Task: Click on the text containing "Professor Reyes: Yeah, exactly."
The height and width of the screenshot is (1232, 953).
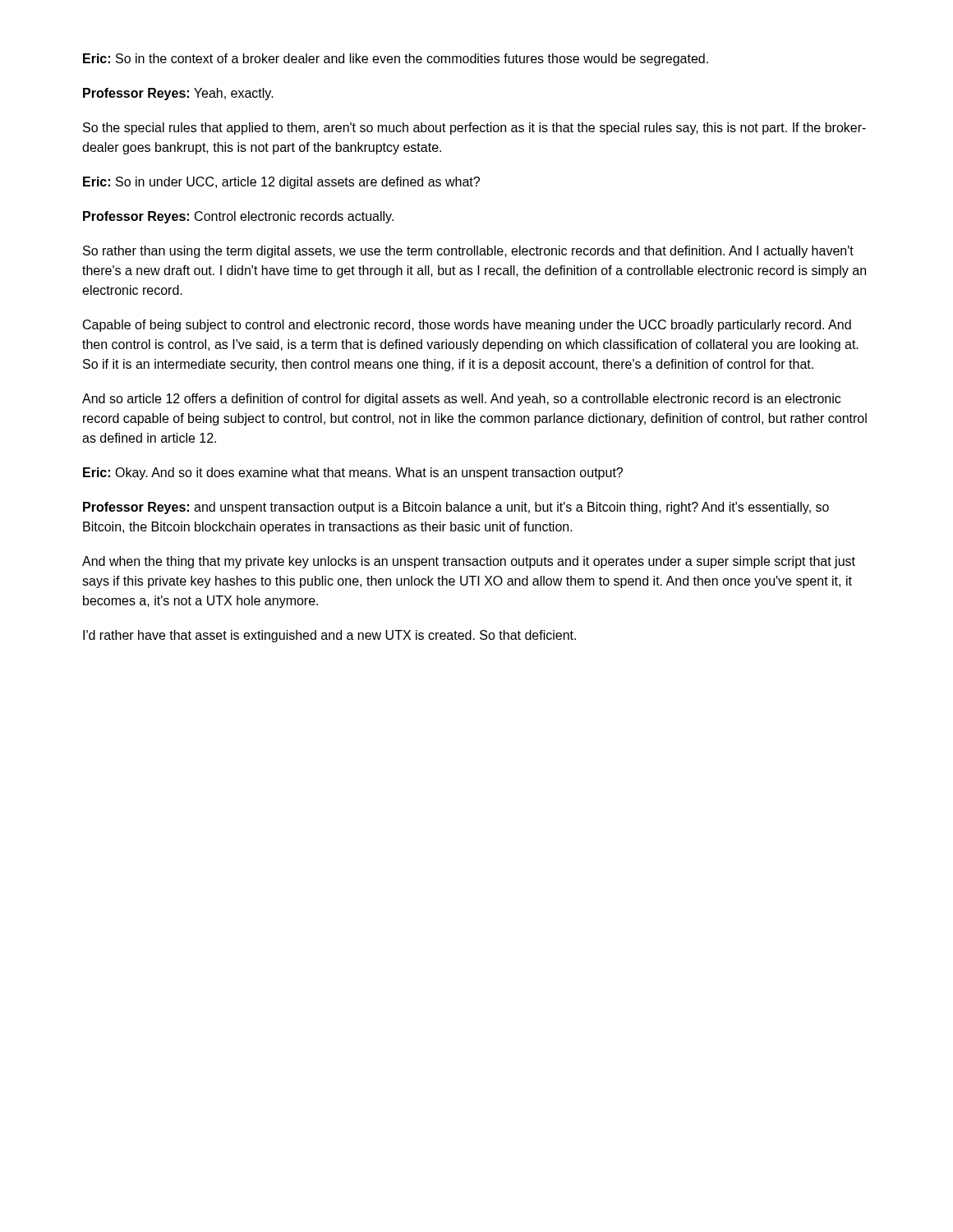Action: click(x=178, y=93)
